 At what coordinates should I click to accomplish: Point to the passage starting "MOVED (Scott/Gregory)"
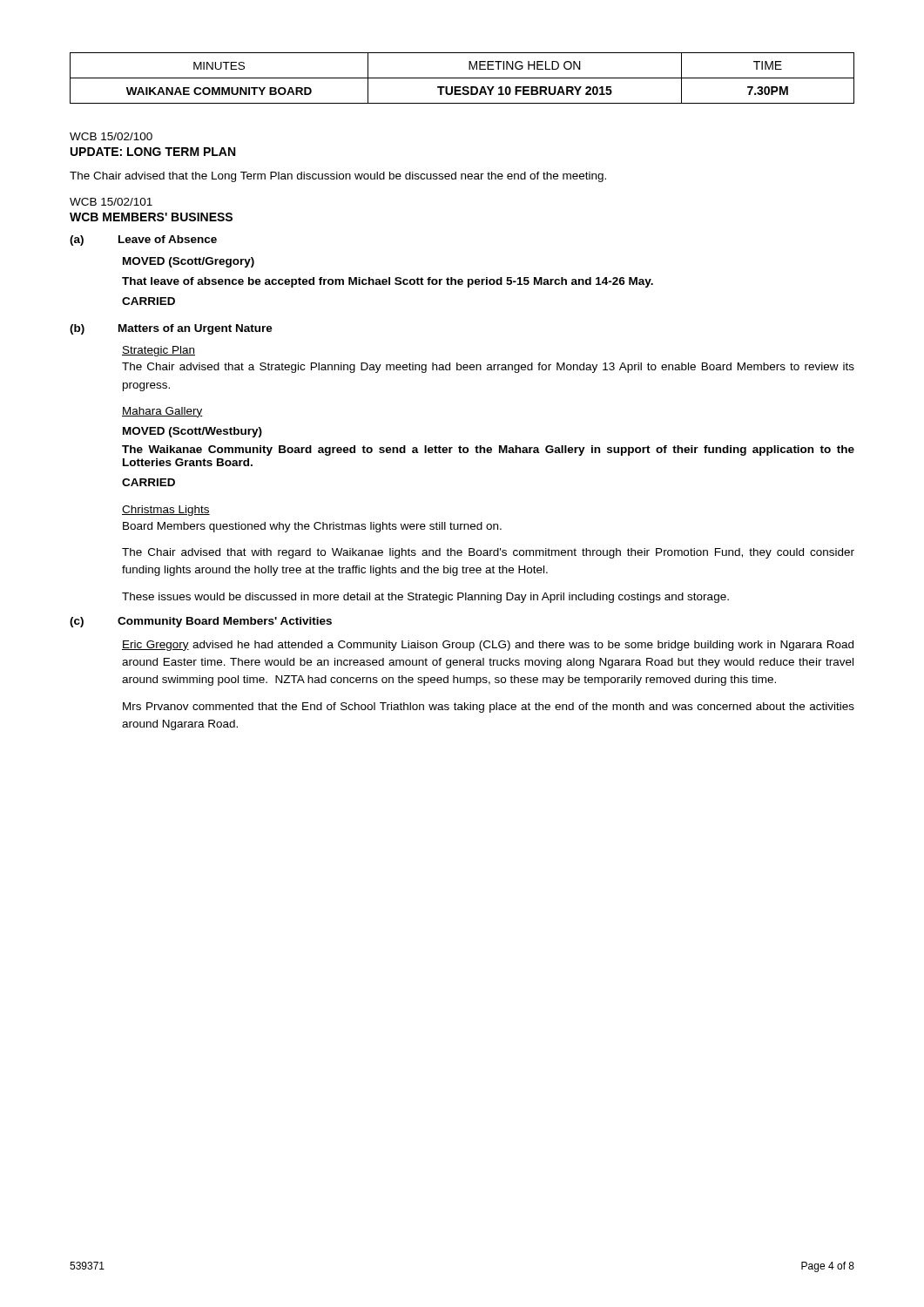(x=188, y=261)
